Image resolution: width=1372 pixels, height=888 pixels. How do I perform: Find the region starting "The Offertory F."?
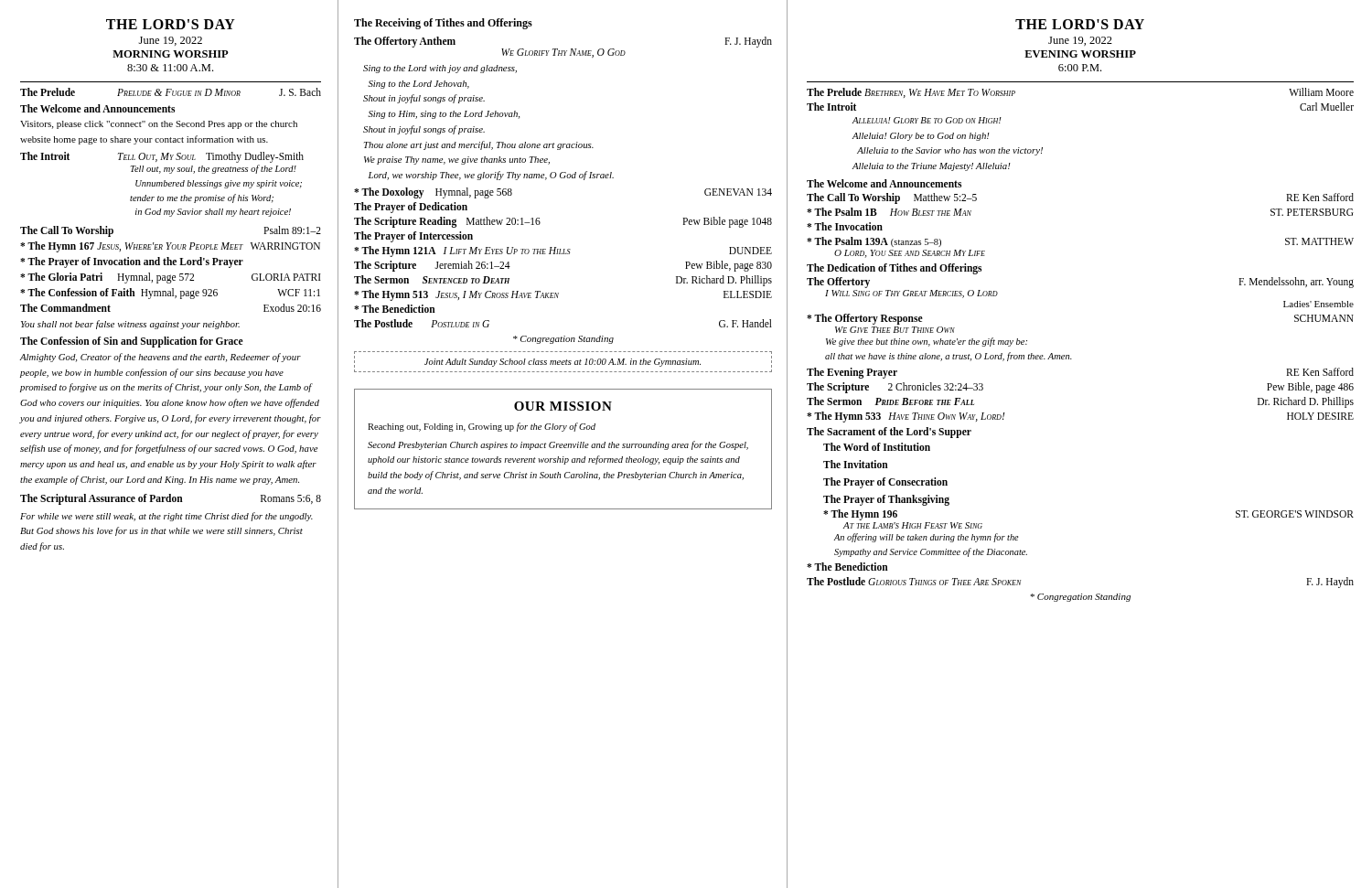(x=843, y=282)
